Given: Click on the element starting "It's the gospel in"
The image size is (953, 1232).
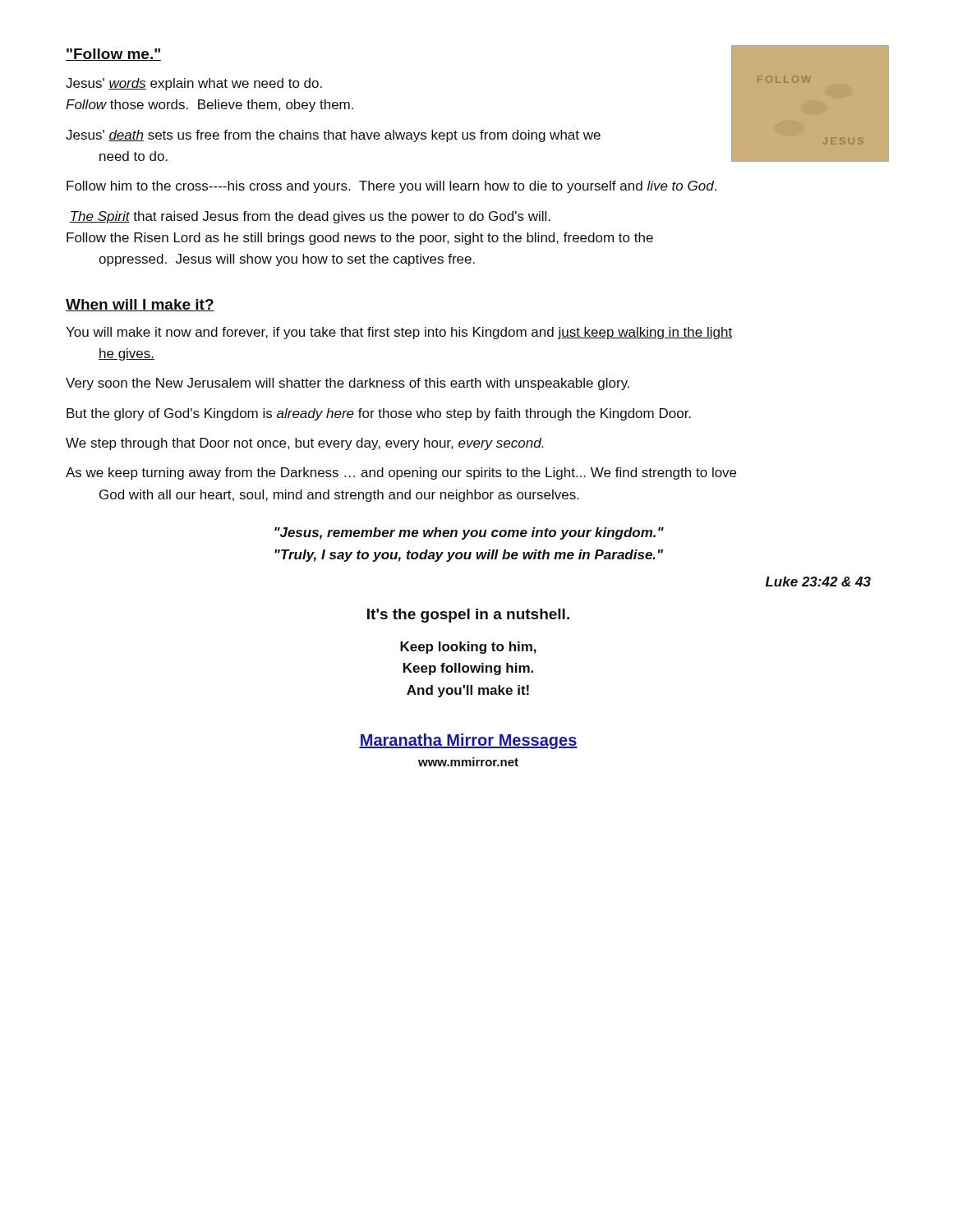Looking at the screenshot, I should click(x=468, y=614).
